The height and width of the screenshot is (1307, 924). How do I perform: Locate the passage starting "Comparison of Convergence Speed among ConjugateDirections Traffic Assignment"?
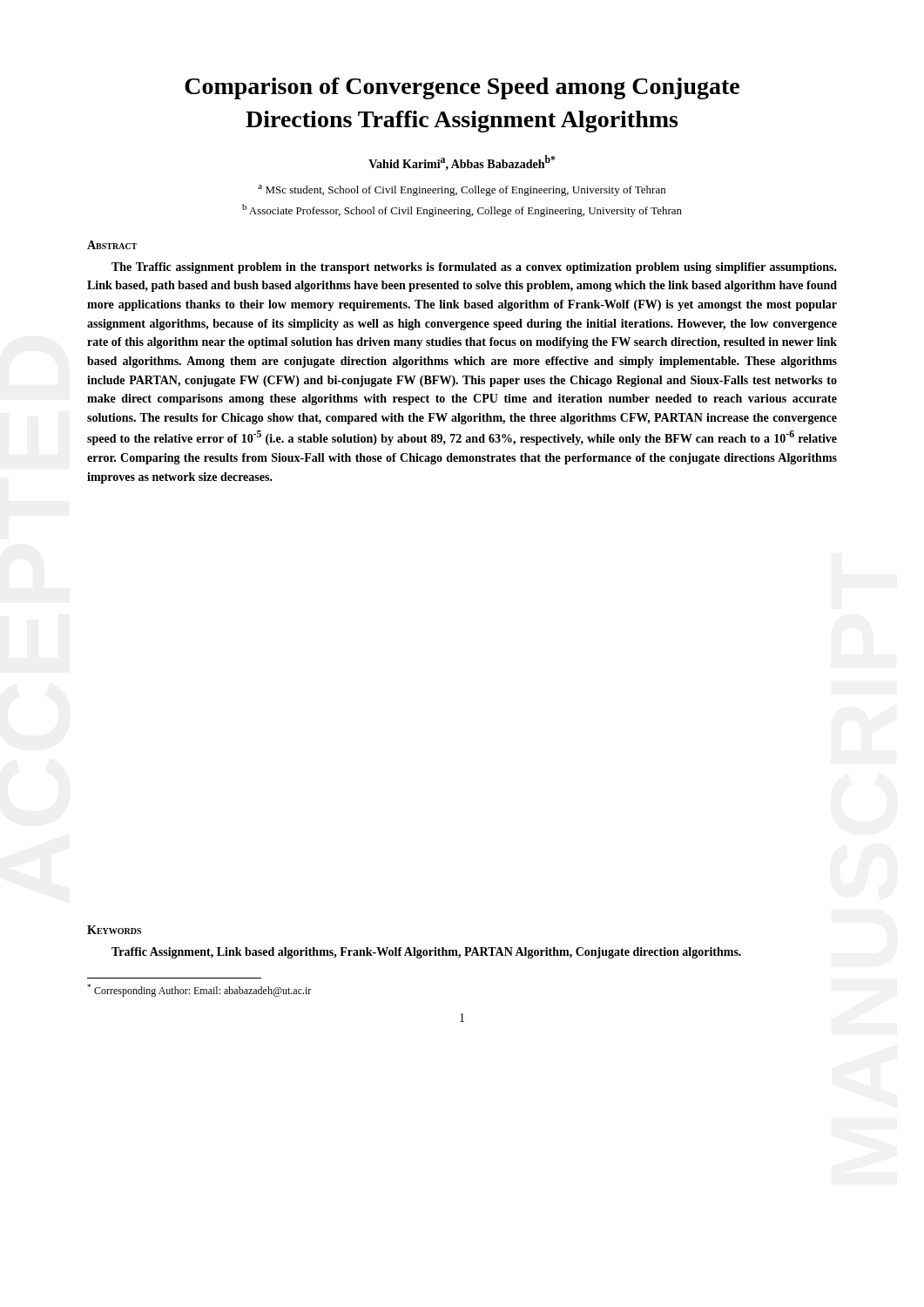(x=462, y=103)
